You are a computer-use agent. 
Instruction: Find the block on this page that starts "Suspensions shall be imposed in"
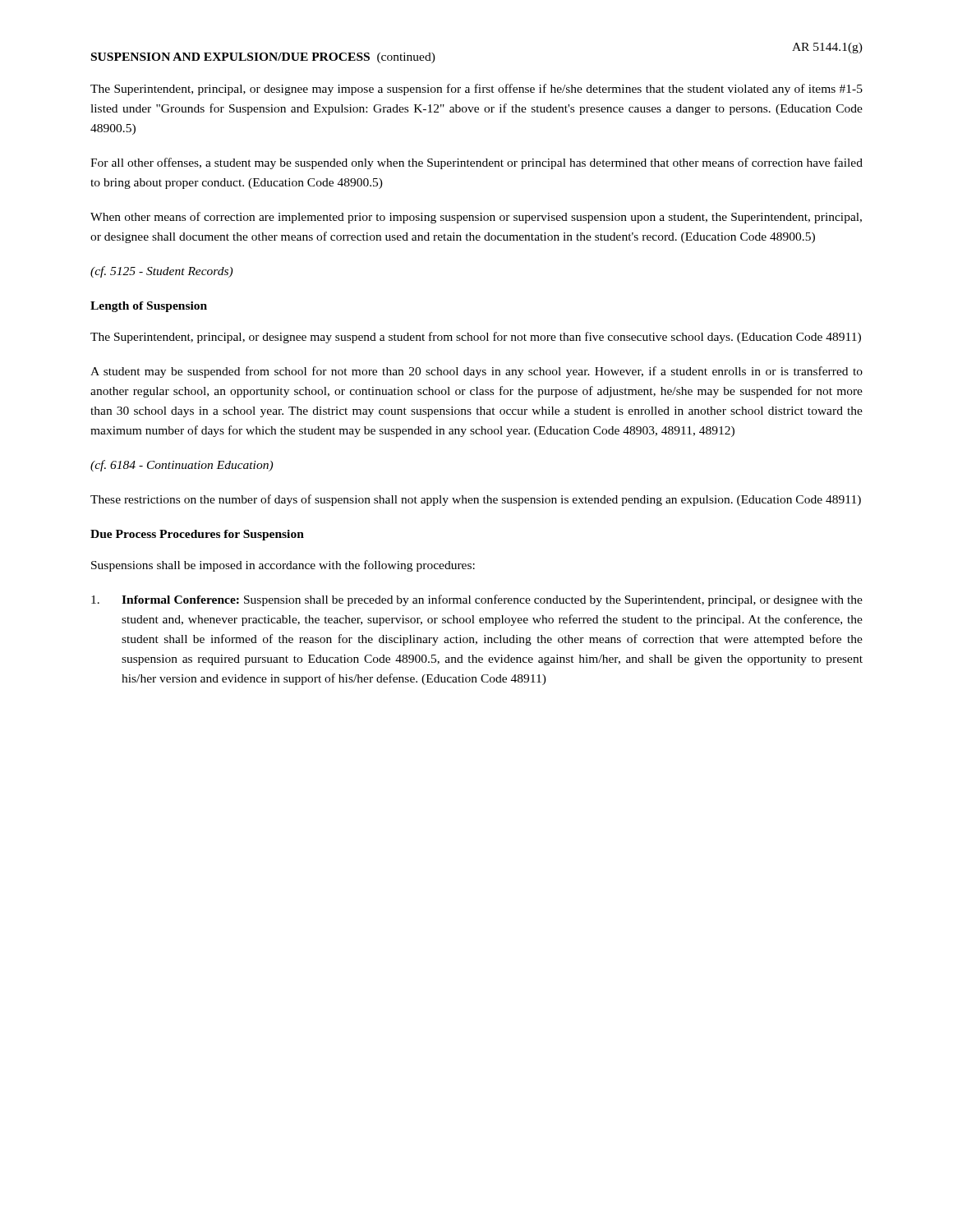476,565
